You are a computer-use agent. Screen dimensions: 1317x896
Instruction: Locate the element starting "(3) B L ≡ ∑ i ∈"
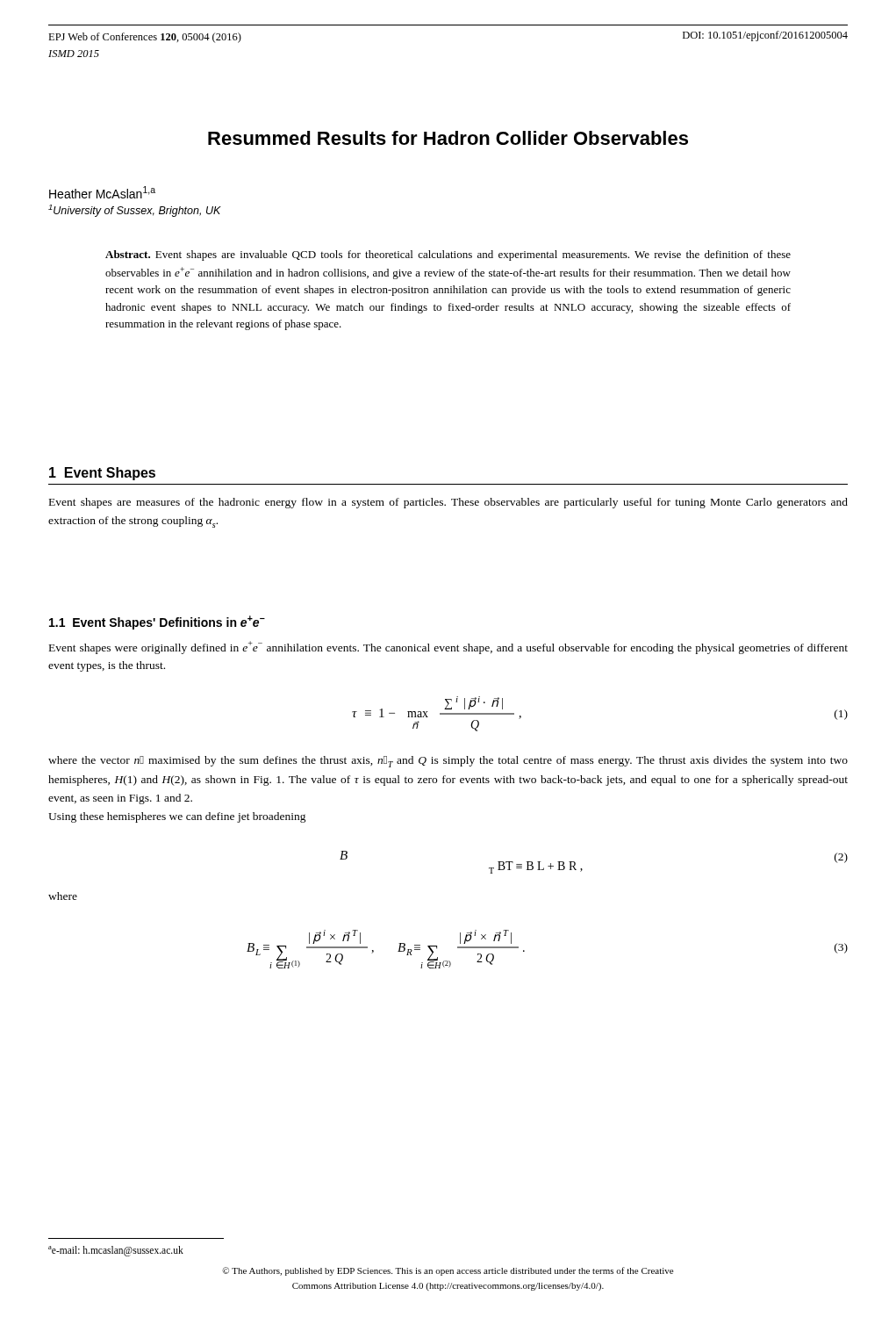pos(538,945)
